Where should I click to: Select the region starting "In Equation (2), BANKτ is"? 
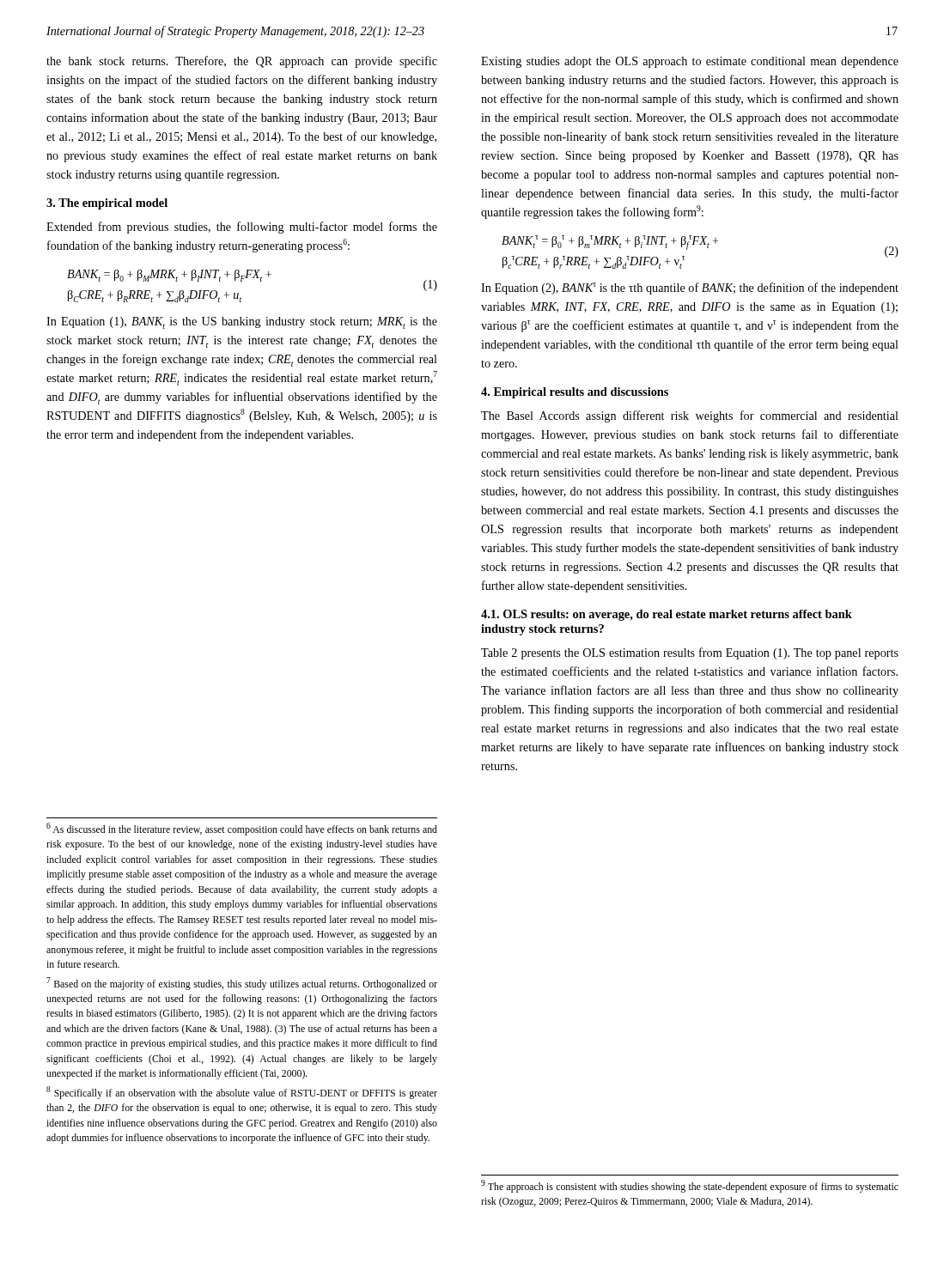point(690,326)
